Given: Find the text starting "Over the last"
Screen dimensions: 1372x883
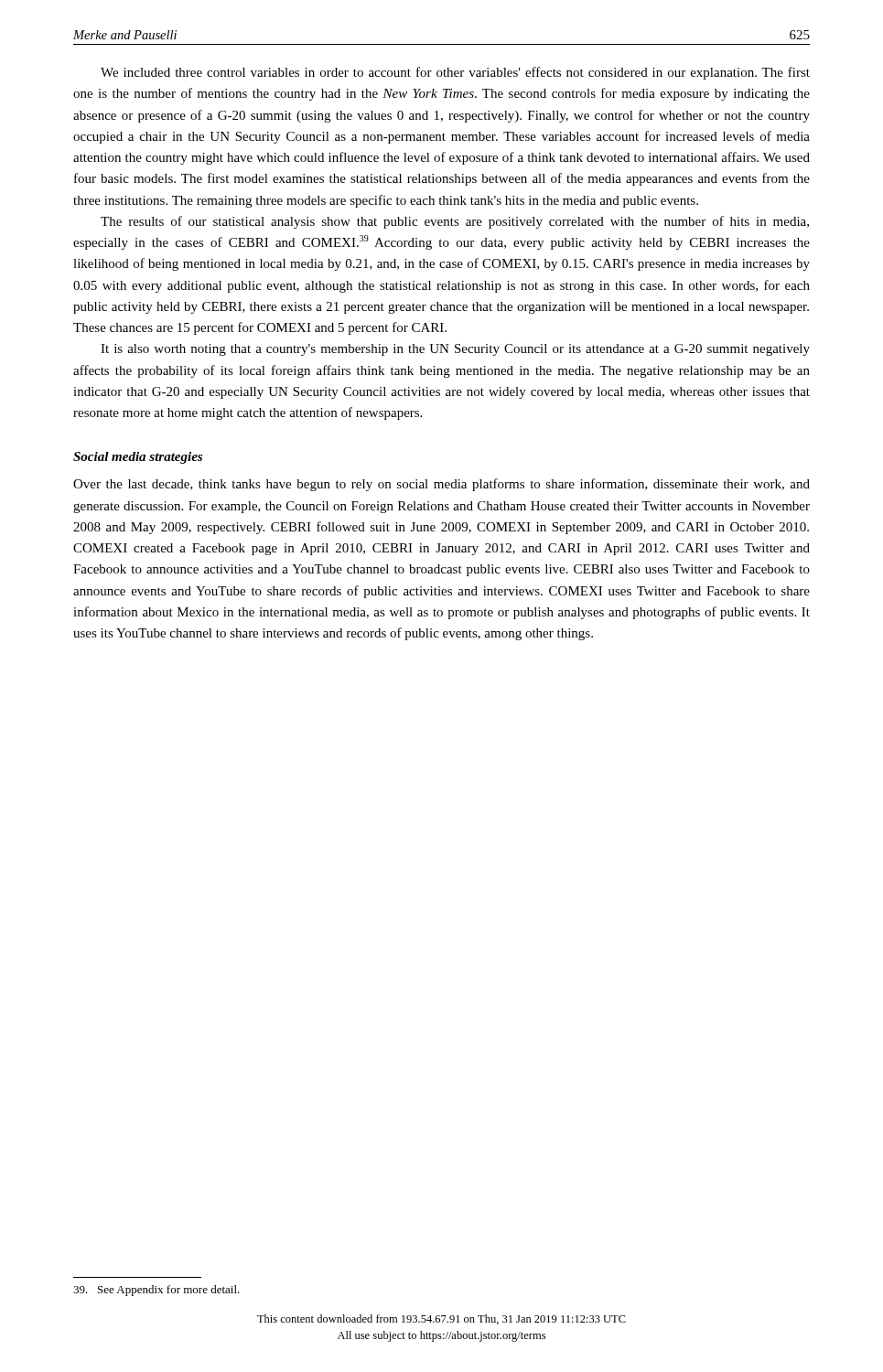Looking at the screenshot, I should coord(442,559).
